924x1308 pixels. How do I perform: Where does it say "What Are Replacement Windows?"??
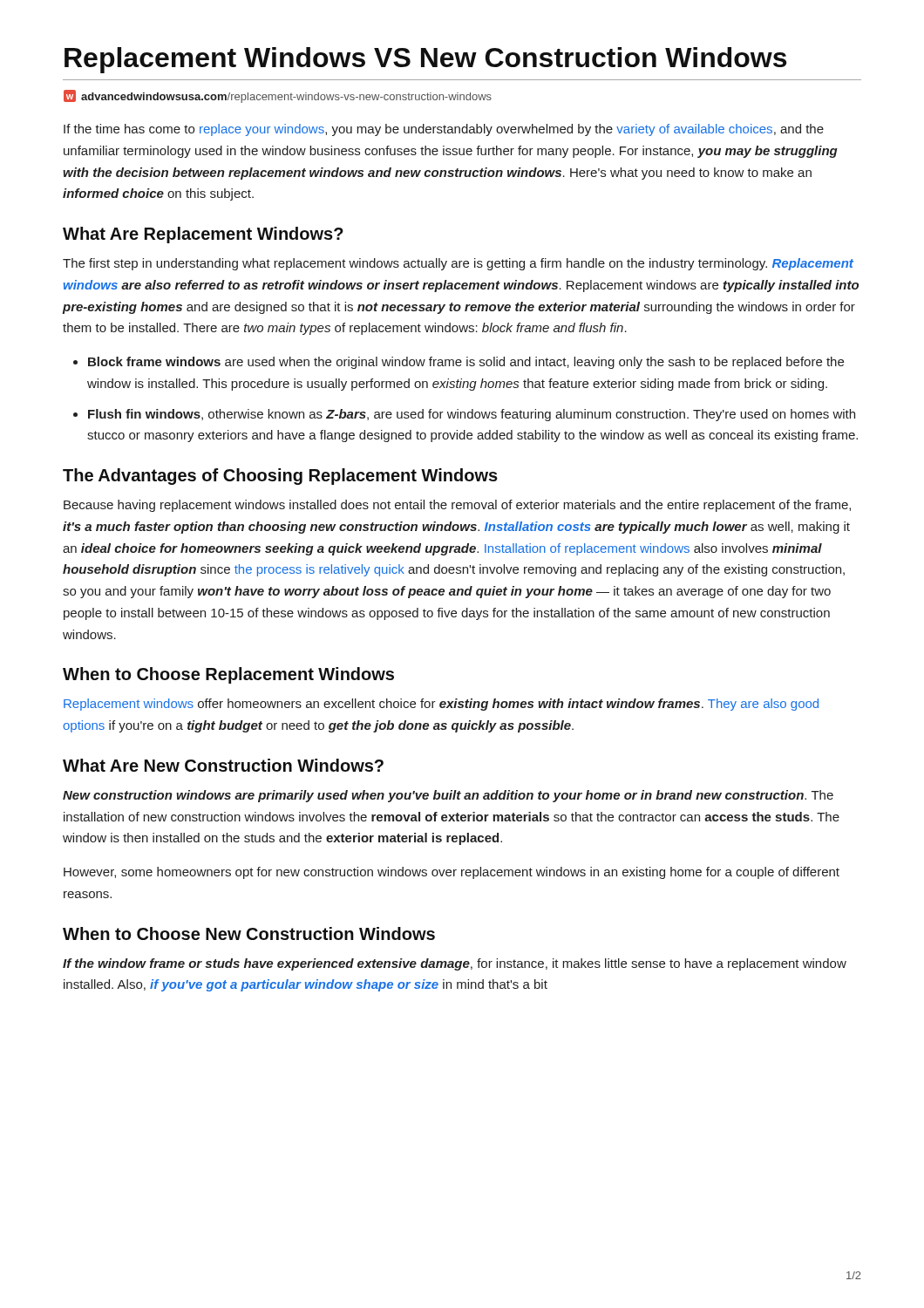[x=203, y=234]
